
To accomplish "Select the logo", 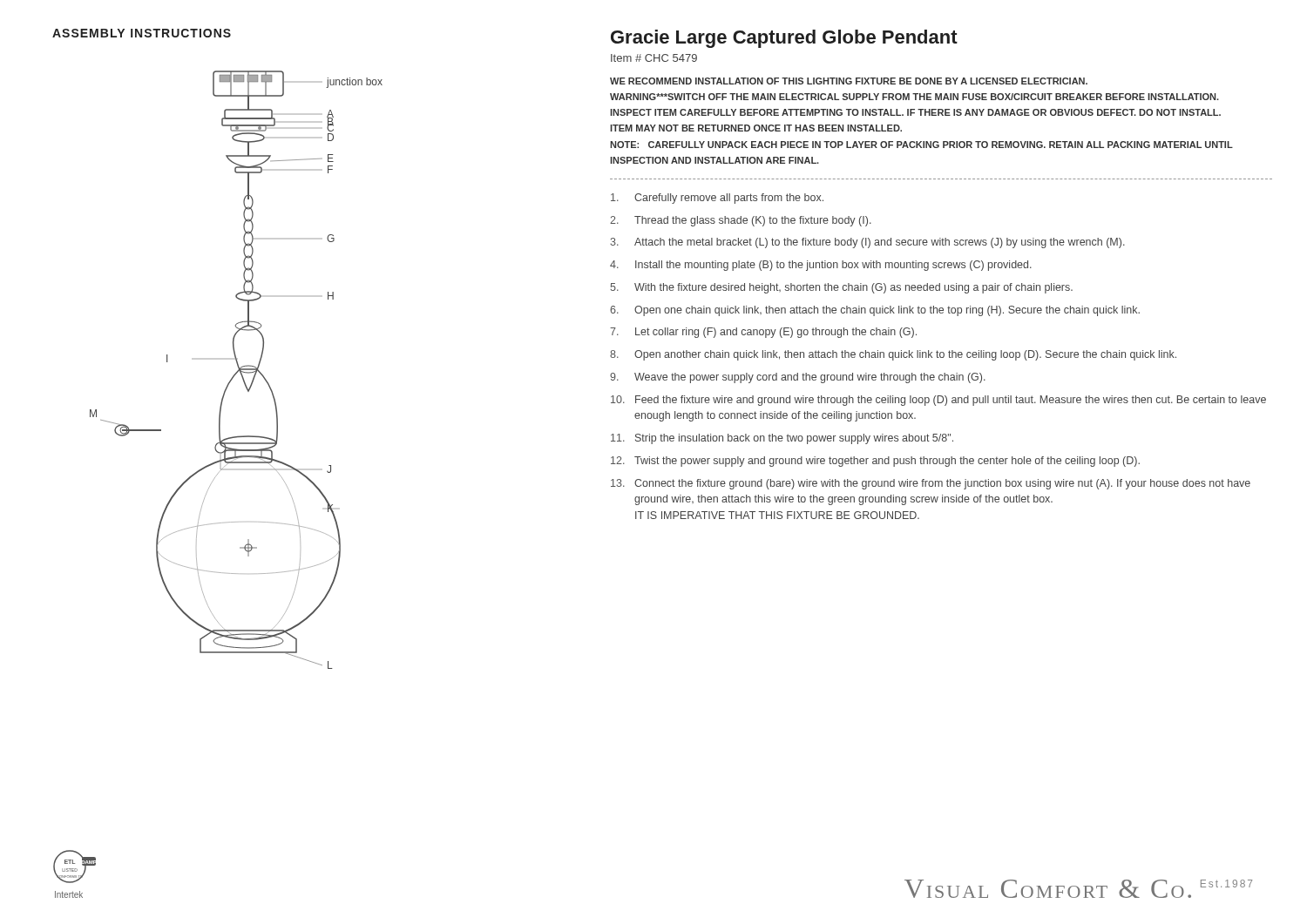I will point(74,867).
